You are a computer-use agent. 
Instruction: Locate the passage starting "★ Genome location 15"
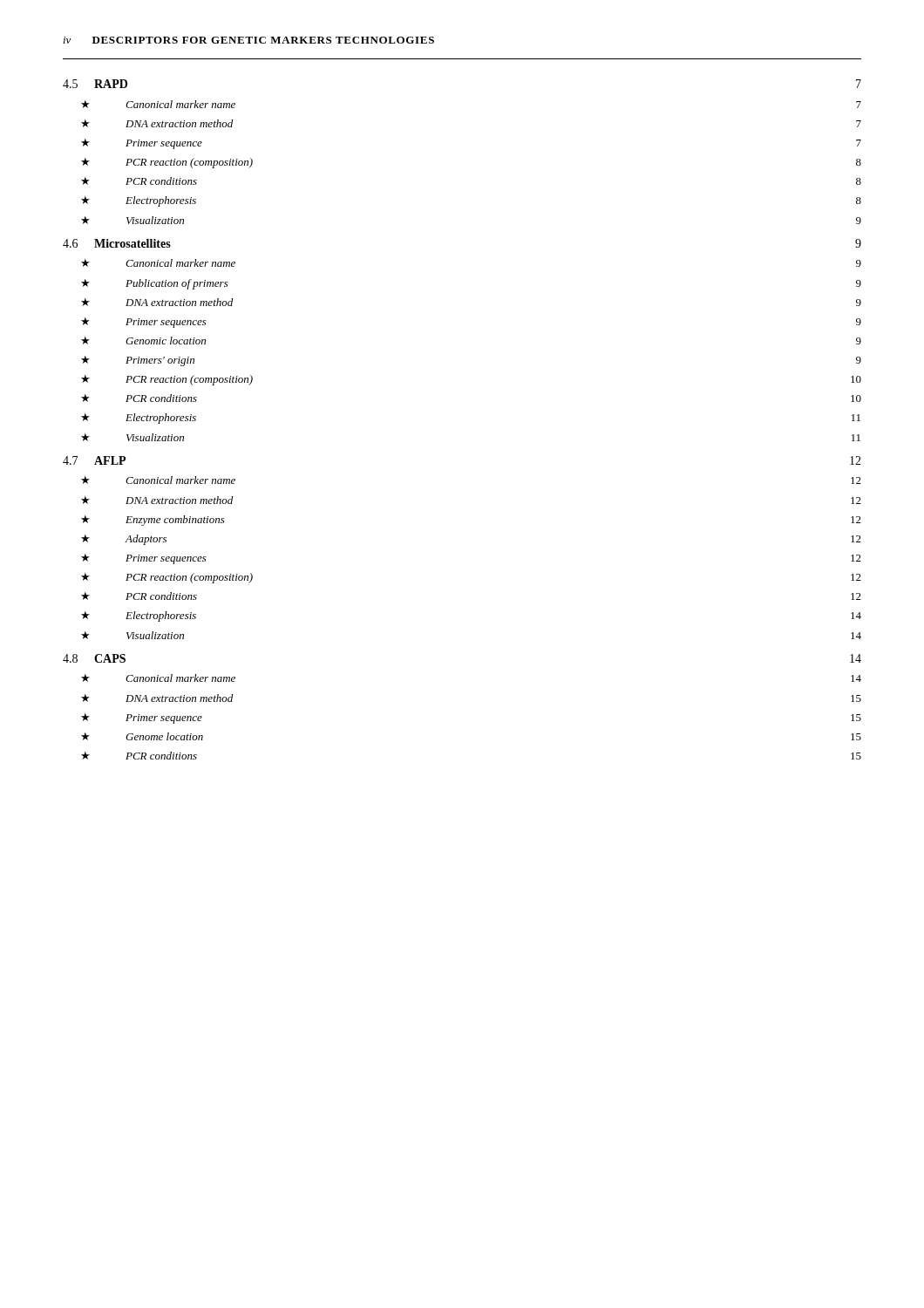click(85, 736)
